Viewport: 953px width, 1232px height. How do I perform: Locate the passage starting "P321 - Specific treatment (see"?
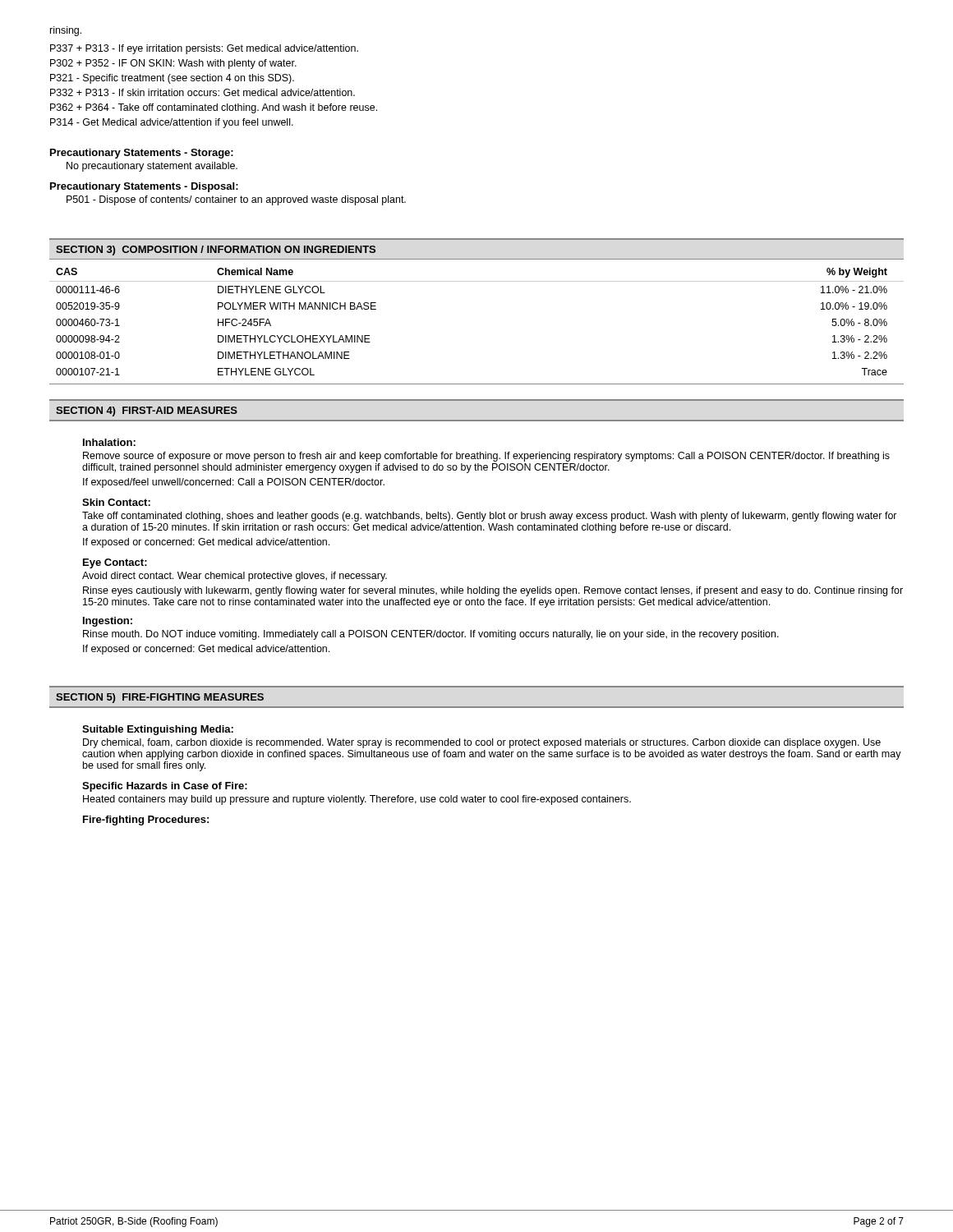[x=172, y=78]
